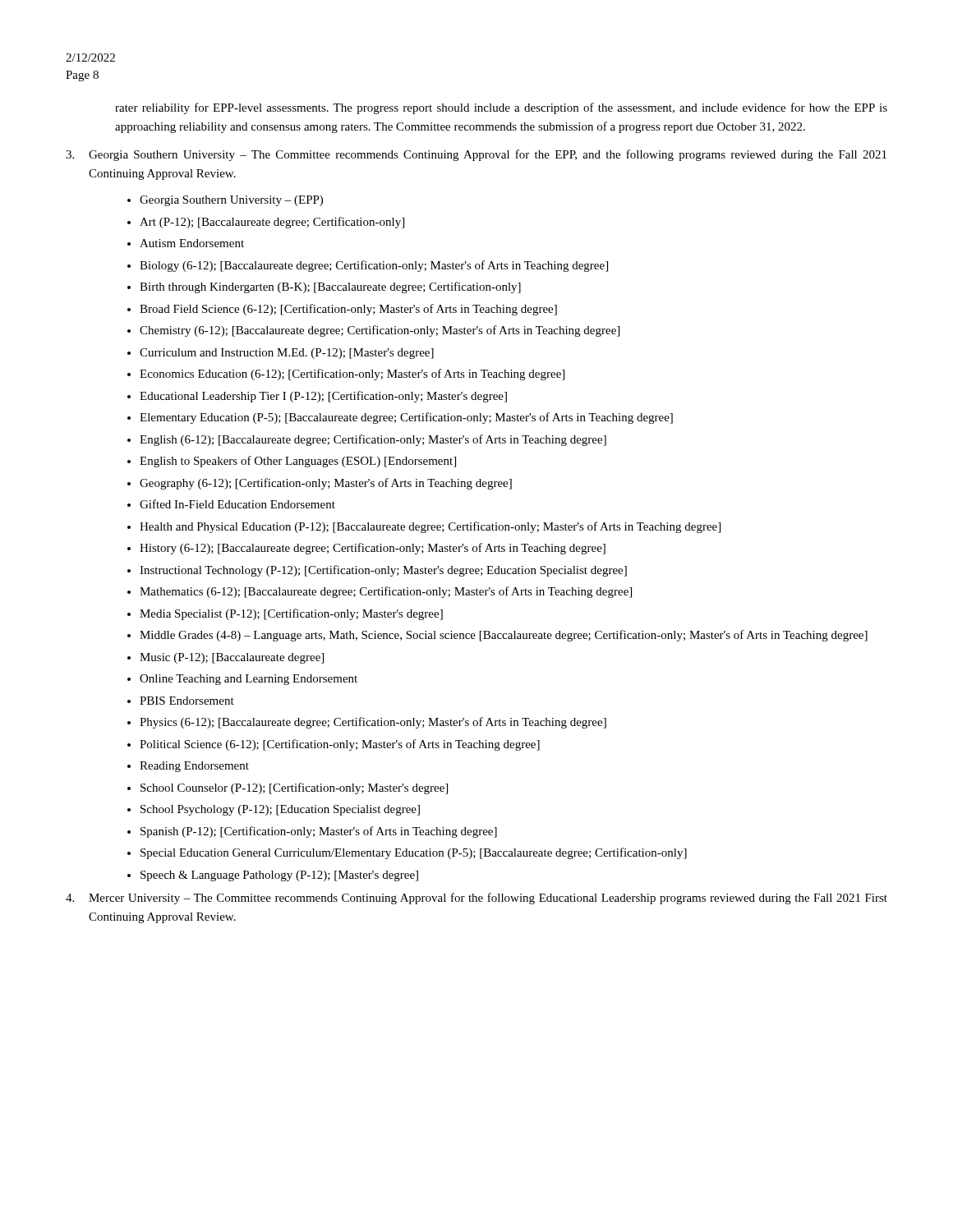Viewport: 953px width, 1232px height.
Task: Where is the passage that starts "Biology (6-12); [Baccalaureate degree; Certification-only; Master's of"?
Action: pyautogui.click(x=374, y=265)
